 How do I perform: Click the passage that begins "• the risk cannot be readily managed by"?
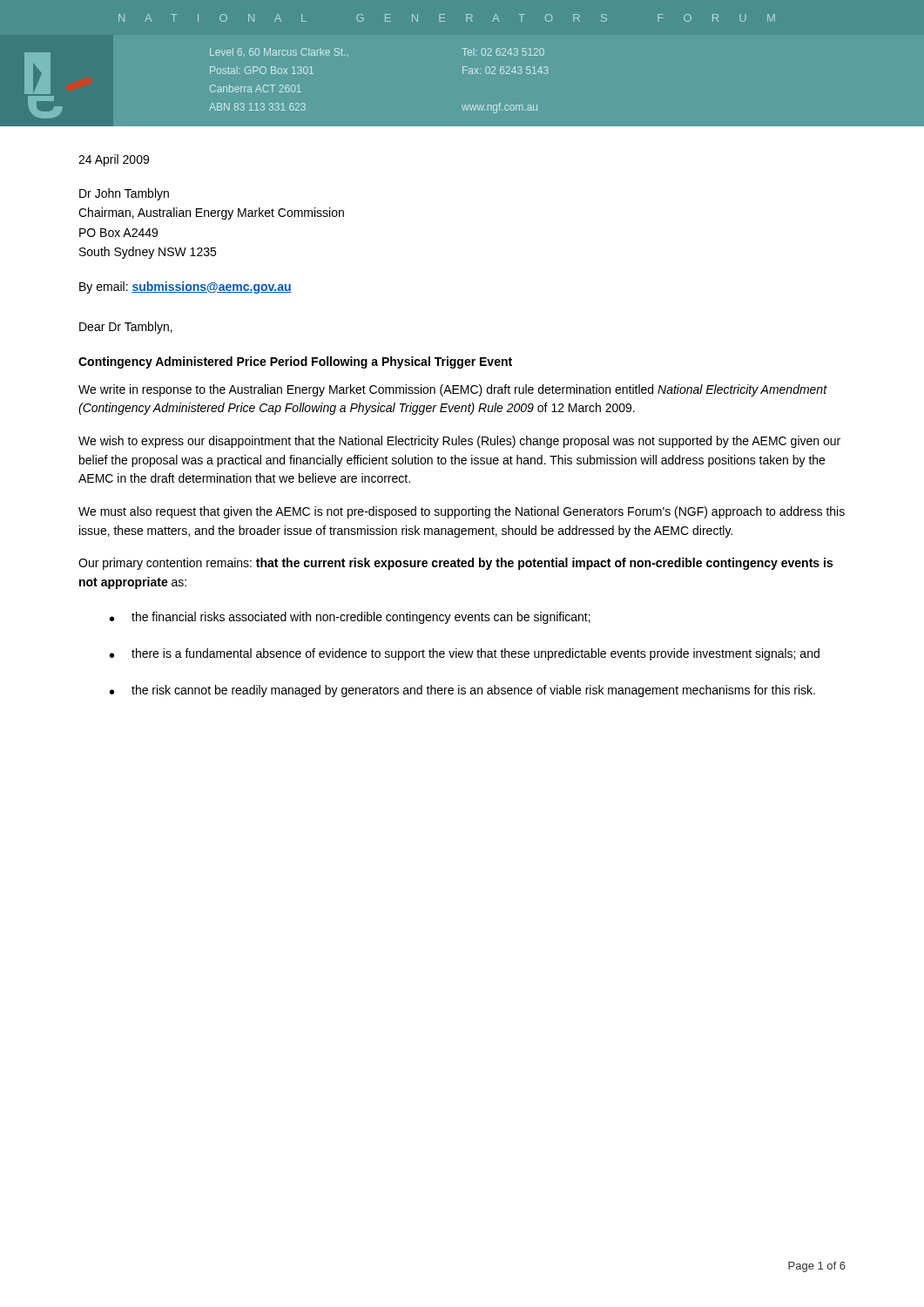pyautogui.click(x=462, y=692)
